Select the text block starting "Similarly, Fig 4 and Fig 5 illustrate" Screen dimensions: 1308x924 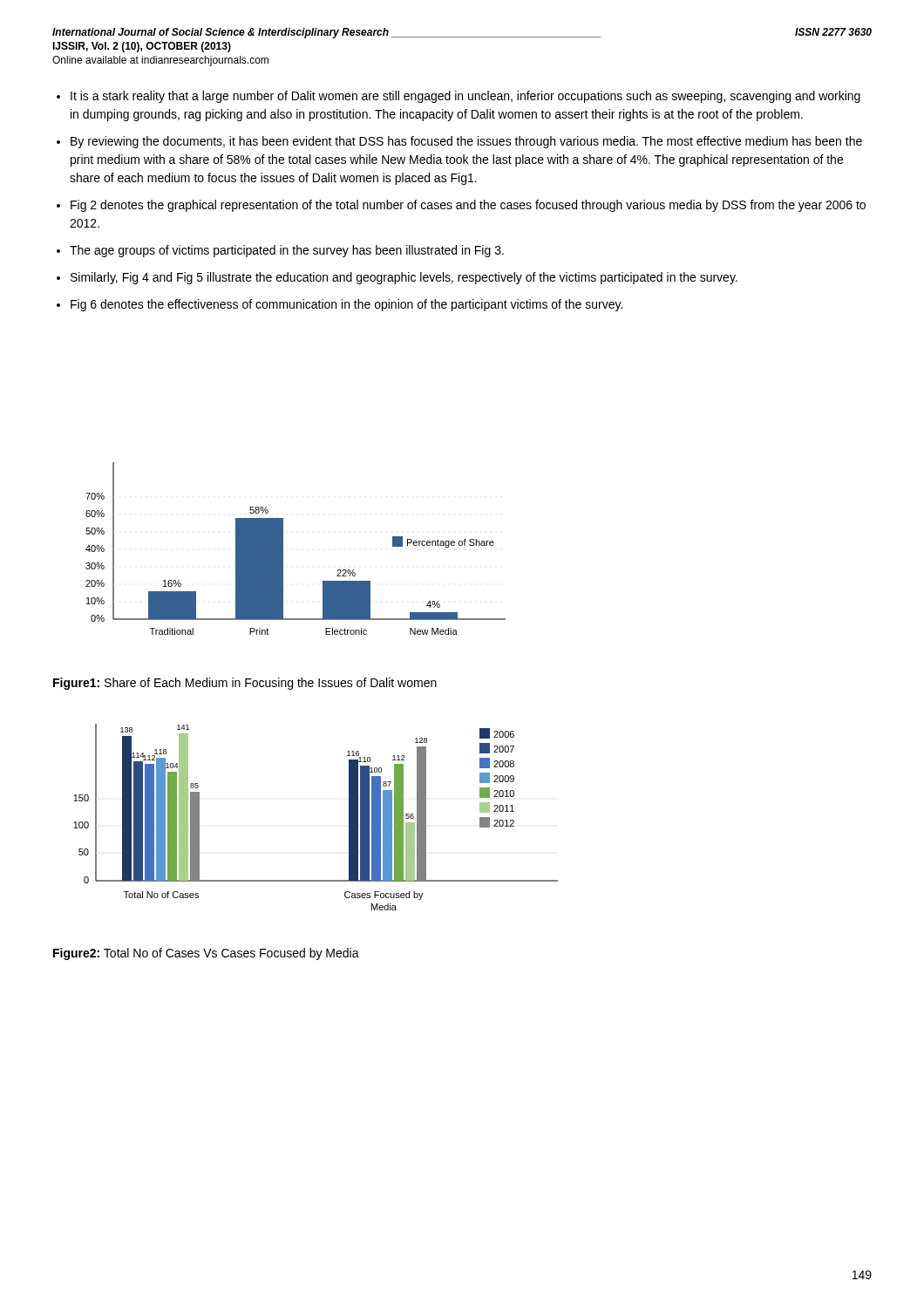[404, 277]
